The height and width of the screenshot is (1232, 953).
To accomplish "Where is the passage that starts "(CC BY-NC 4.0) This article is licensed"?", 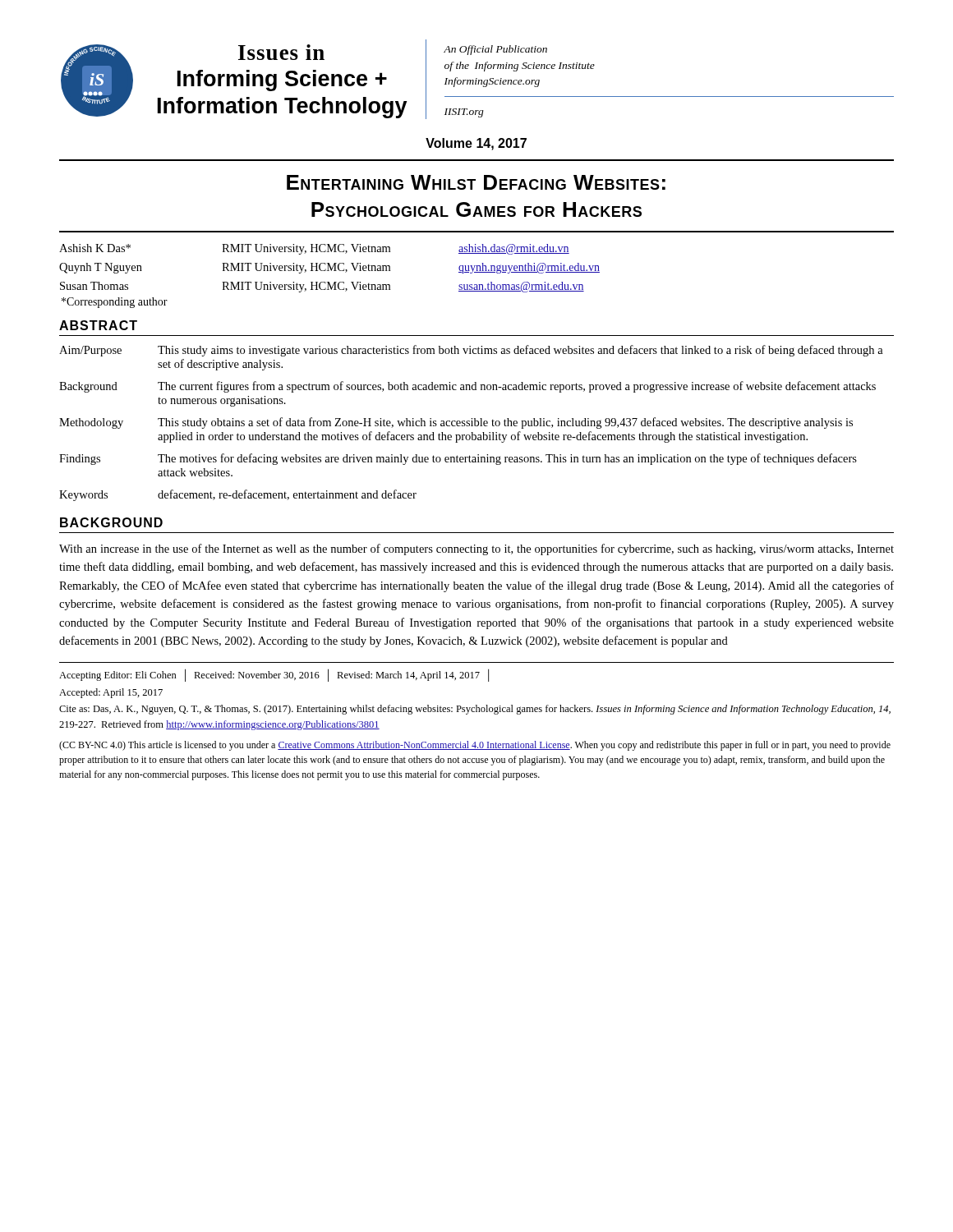I will tap(475, 760).
